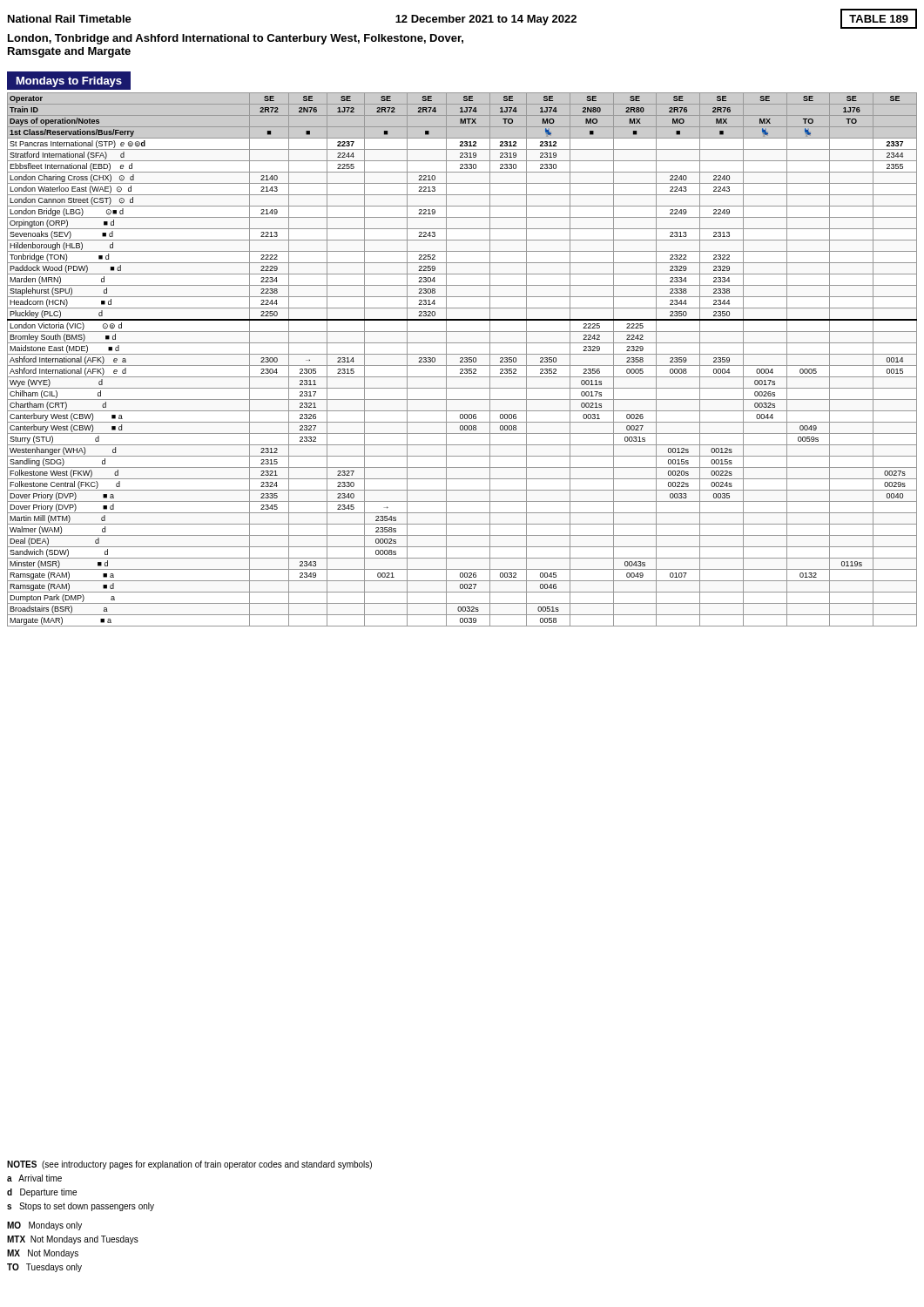This screenshot has width=924, height=1307.
Task: Click on the section header that reads "London, Tonbridge and Ashford"
Action: (462, 44)
